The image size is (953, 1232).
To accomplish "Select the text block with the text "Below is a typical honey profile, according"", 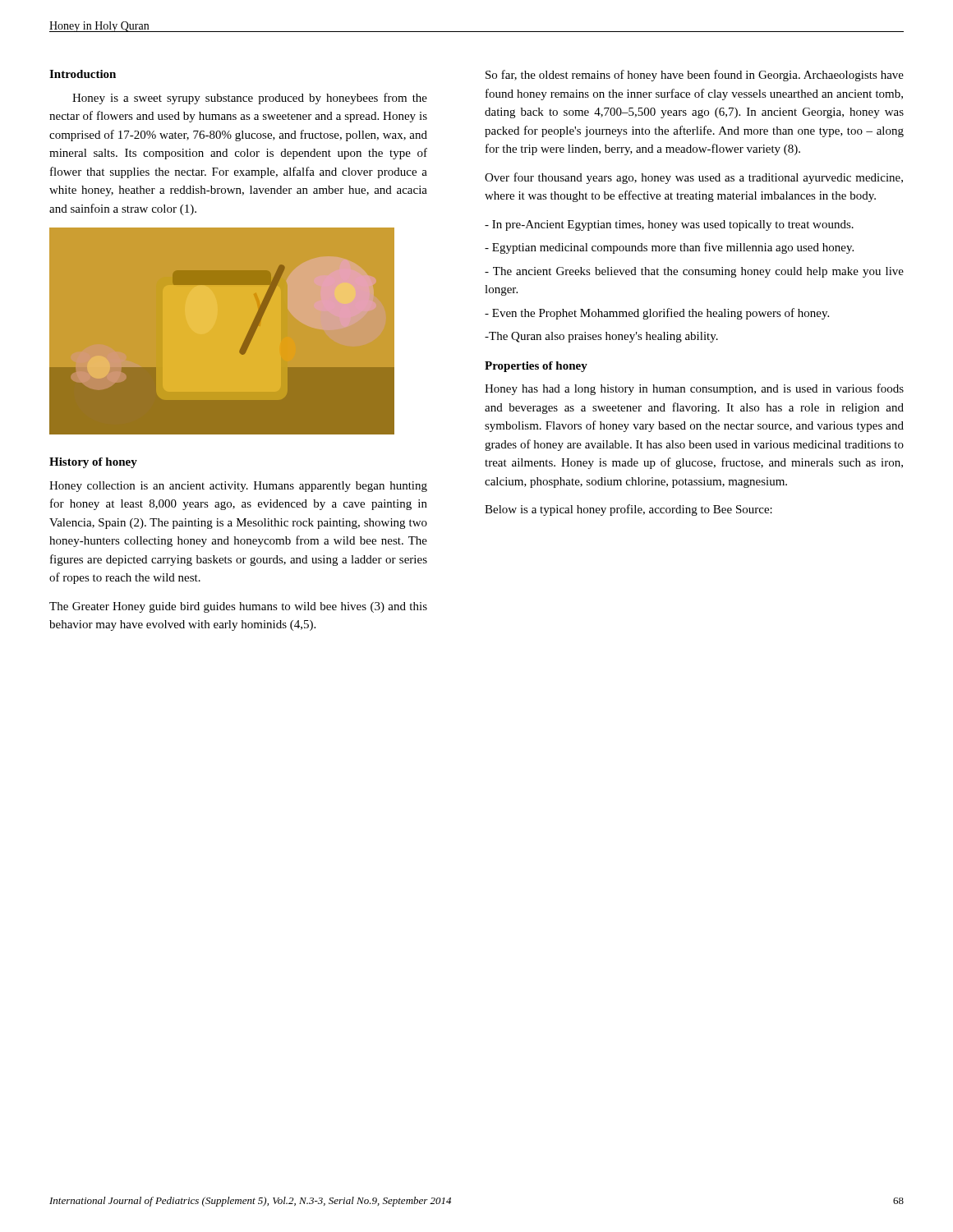I will coord(694,510).
